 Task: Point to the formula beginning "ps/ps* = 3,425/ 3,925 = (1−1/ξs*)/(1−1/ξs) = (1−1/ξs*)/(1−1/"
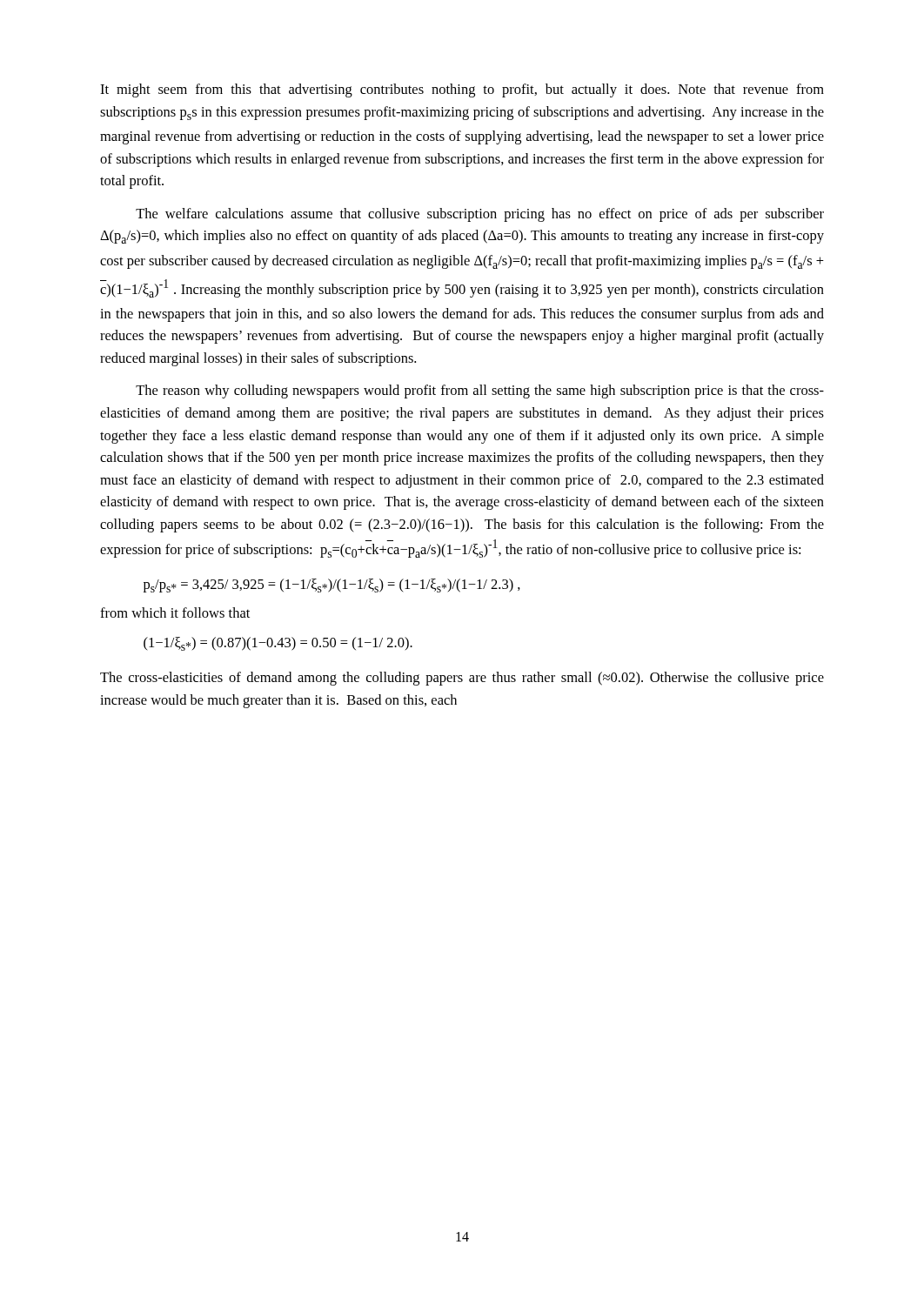(x=484, y=586)
